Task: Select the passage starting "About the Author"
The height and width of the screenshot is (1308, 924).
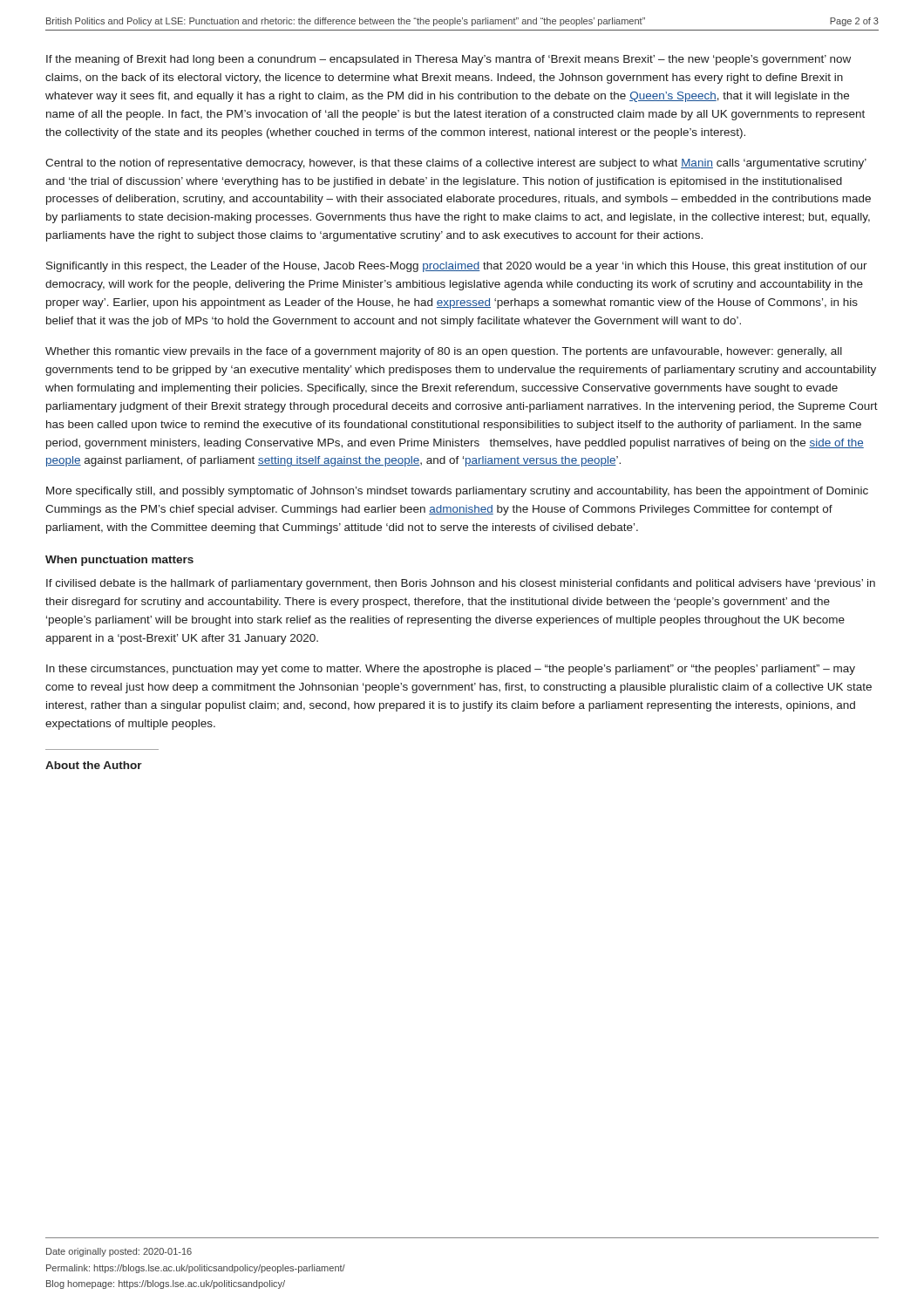Action: point(94,765)
